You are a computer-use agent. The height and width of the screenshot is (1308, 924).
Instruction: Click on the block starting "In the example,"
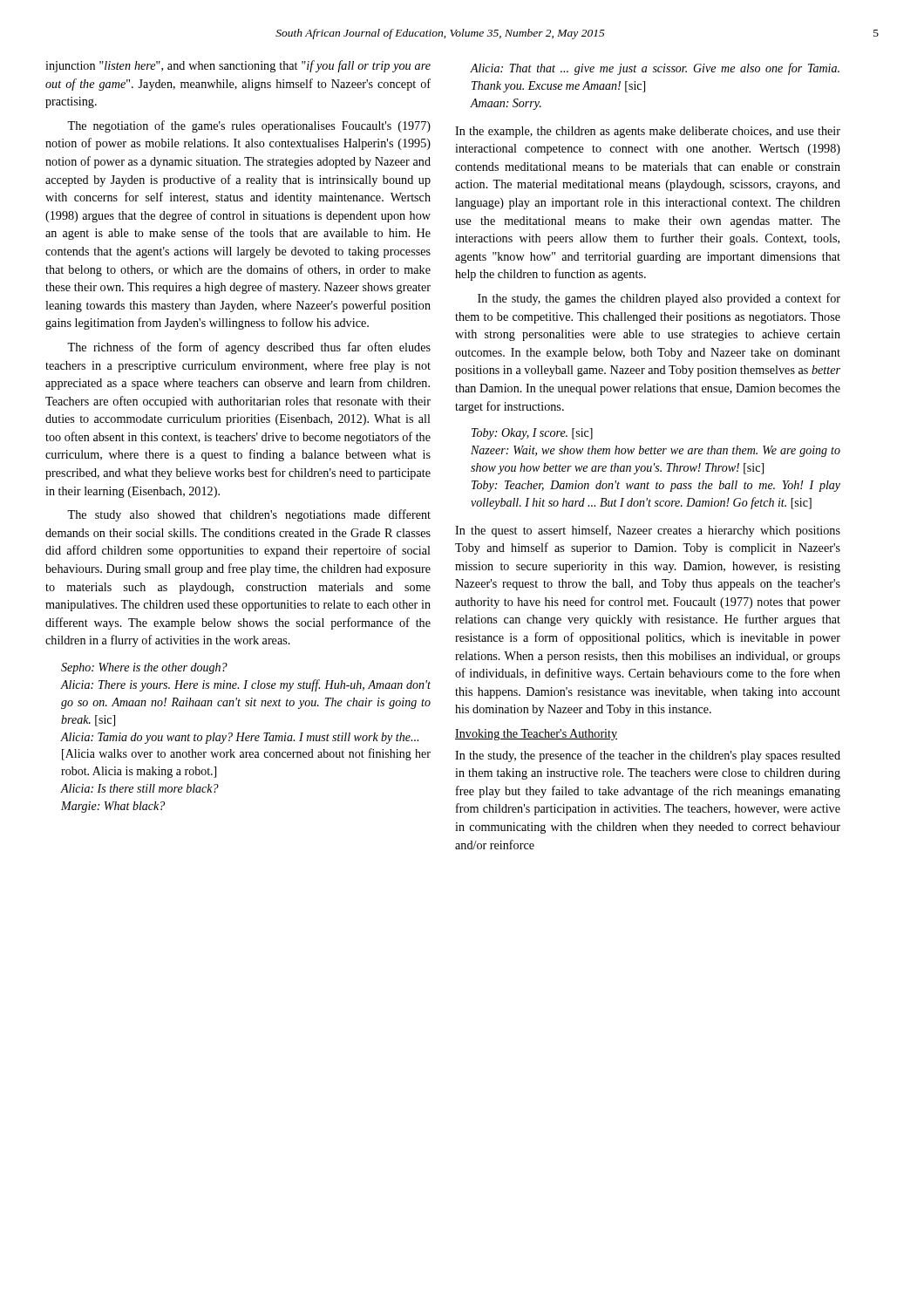tap(648, 203)
